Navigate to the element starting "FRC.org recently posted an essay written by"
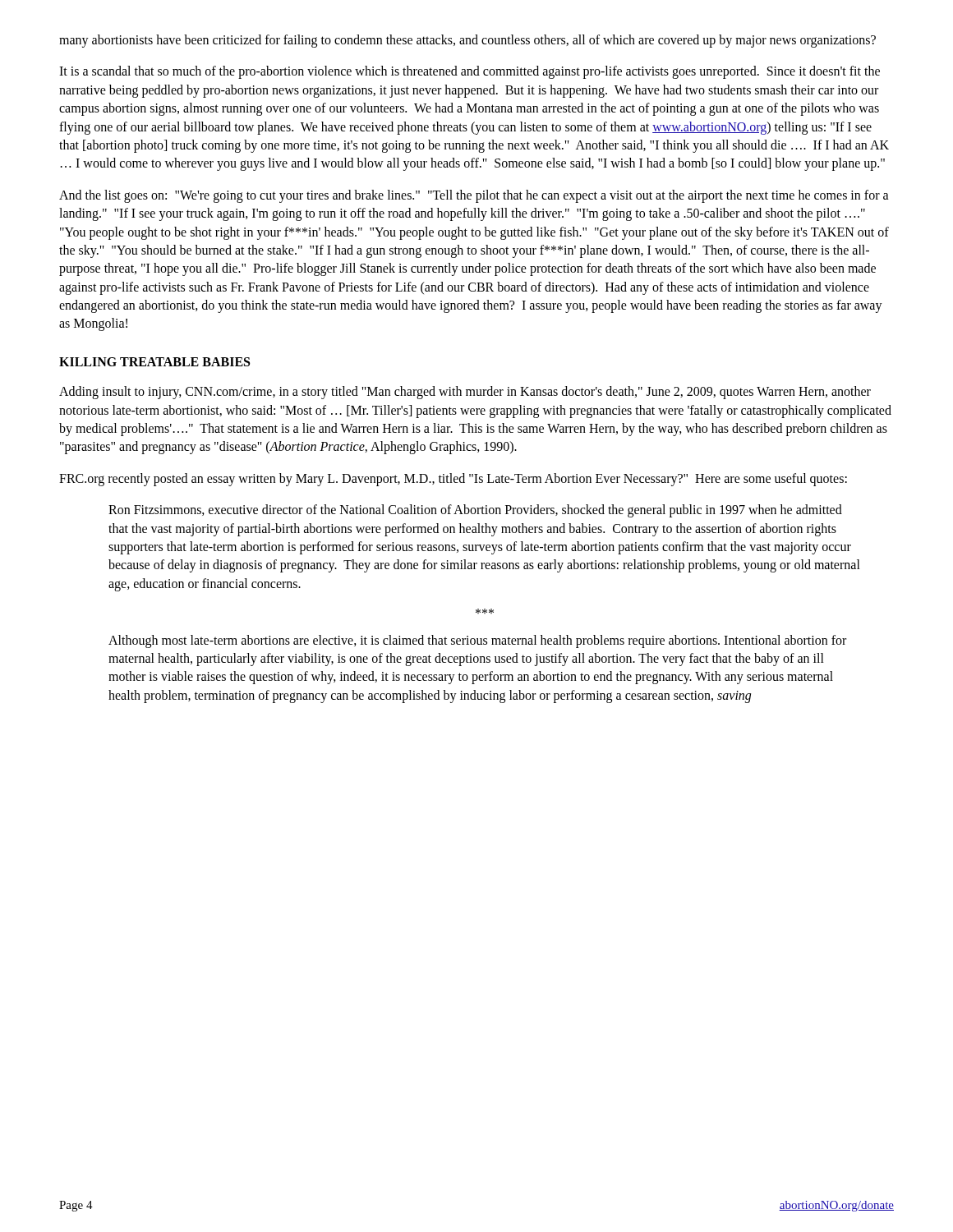 [453, 478]
